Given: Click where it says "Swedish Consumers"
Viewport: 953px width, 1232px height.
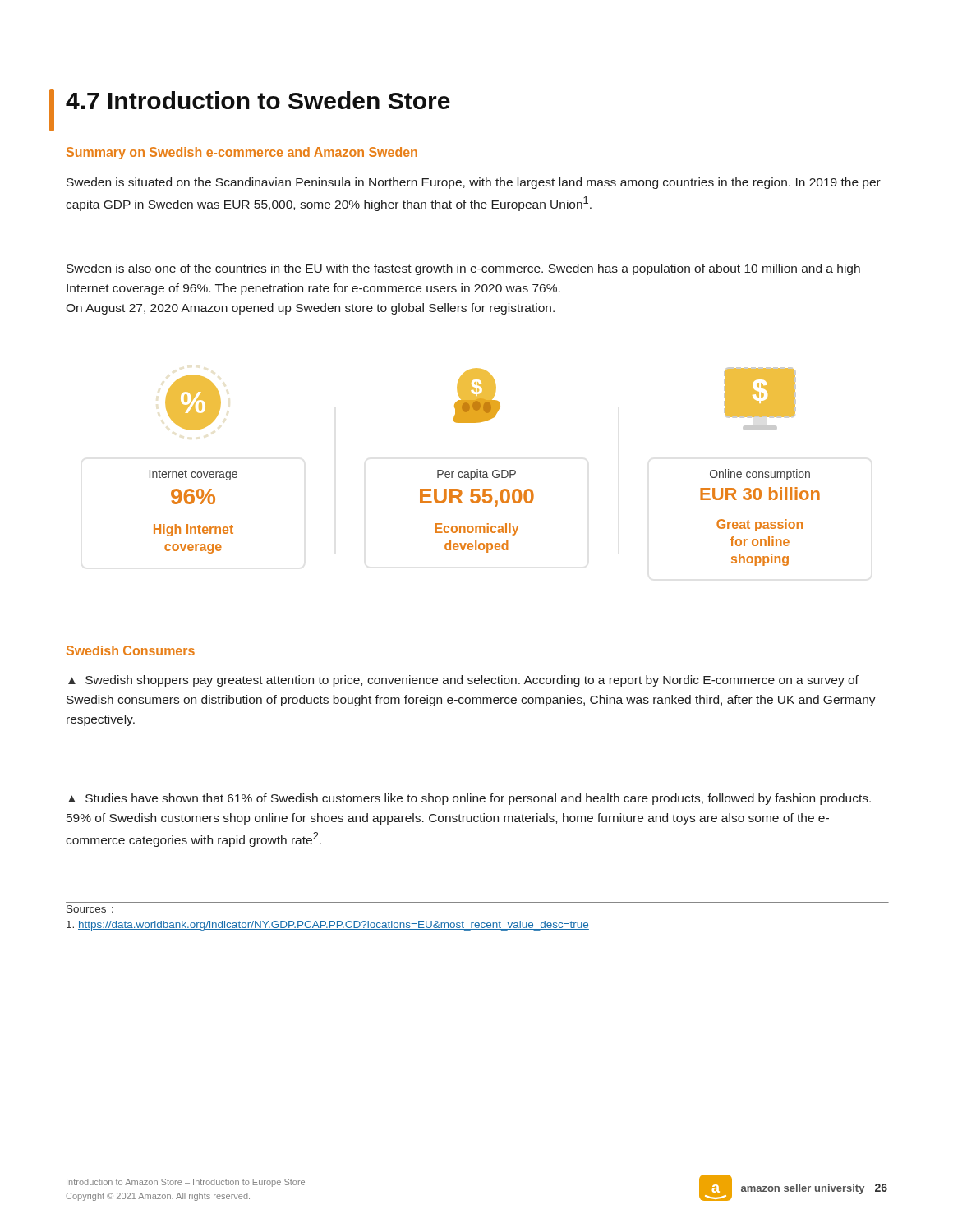Looking at the screenshot, I should tap(130, 651).
